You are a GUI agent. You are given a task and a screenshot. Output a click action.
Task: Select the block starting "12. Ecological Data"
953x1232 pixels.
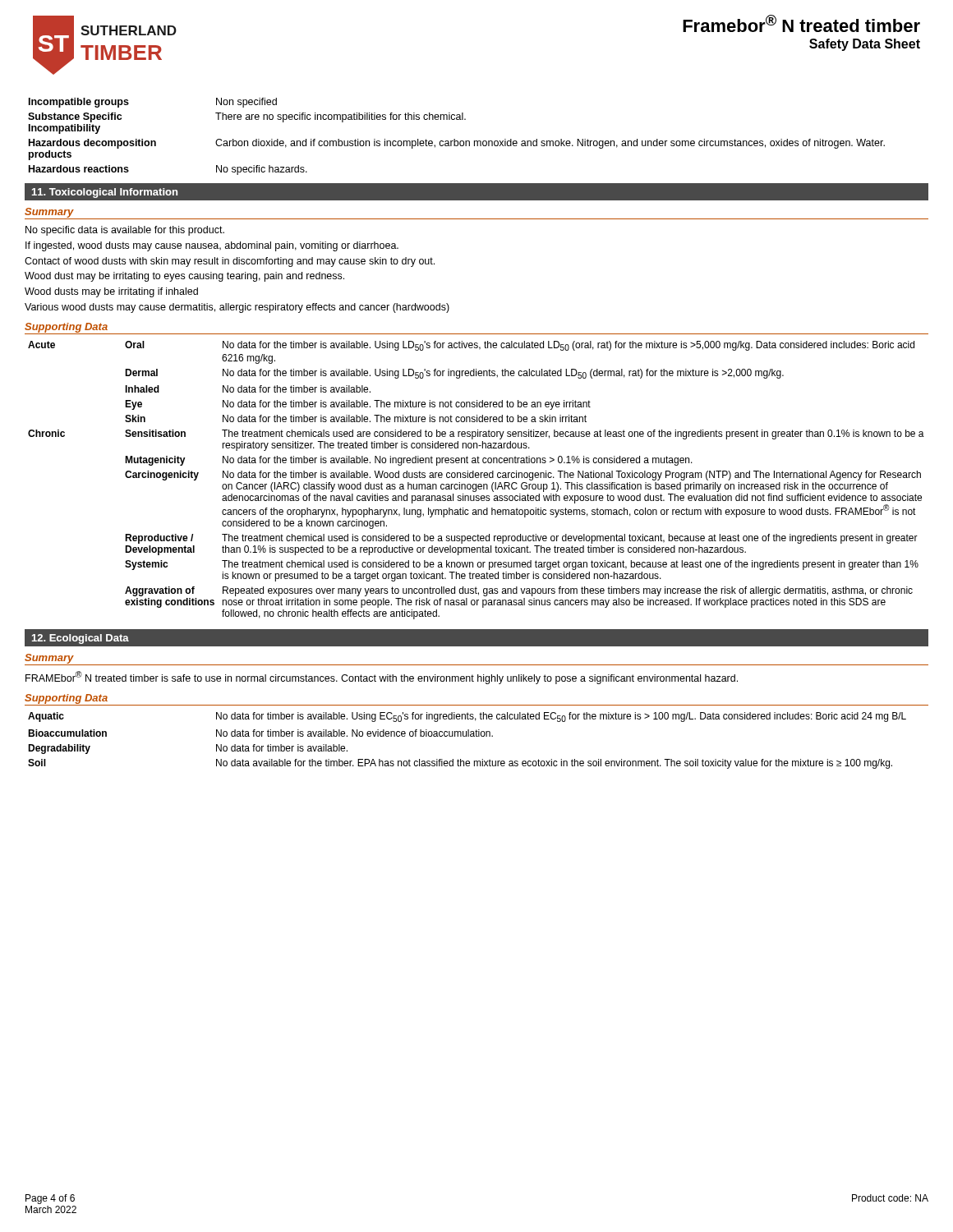(x=476, y=638)
